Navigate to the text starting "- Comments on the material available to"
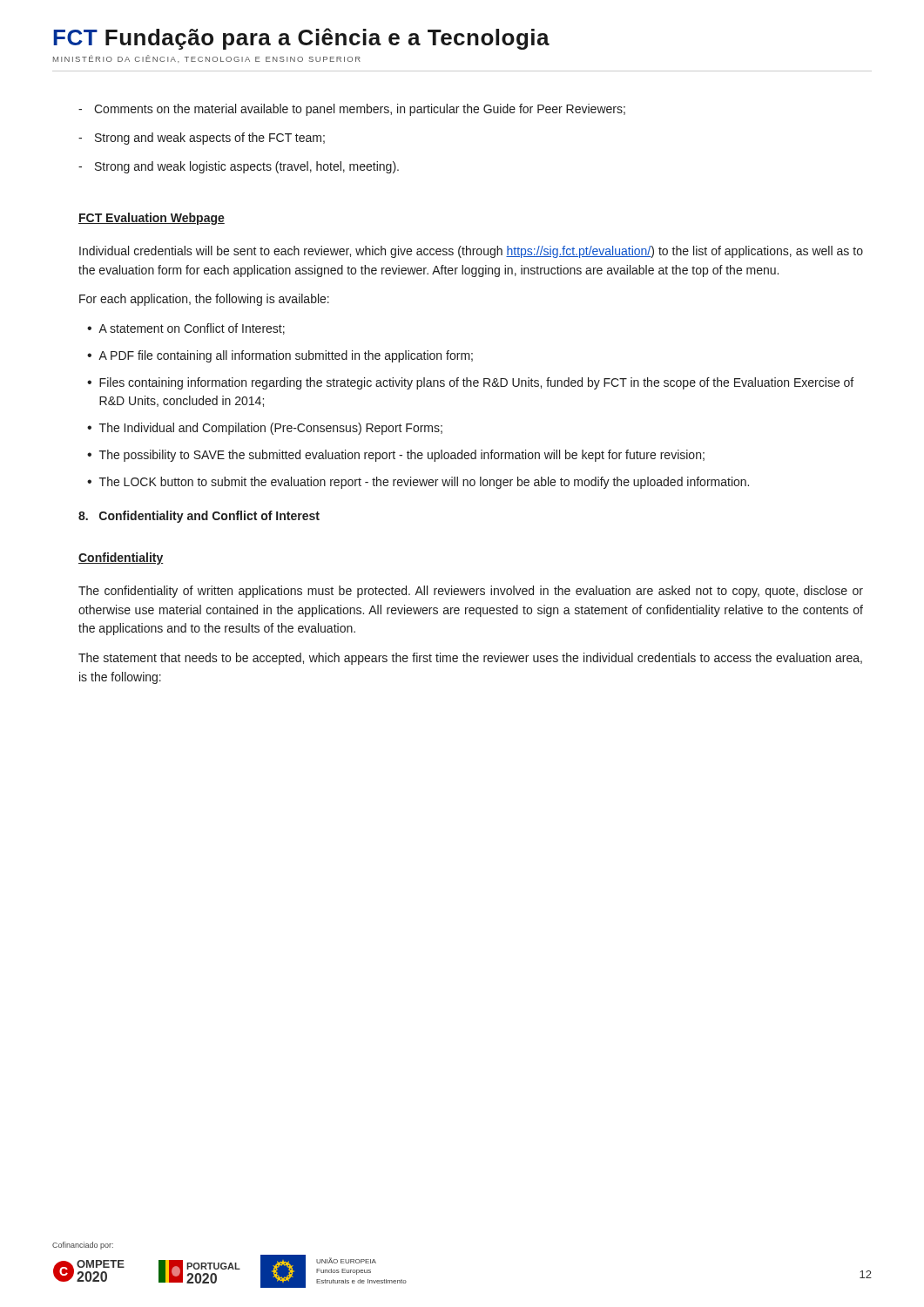The width and height of the screenshot is (924, 1307). pyautogui.click(x=352, y=109)
